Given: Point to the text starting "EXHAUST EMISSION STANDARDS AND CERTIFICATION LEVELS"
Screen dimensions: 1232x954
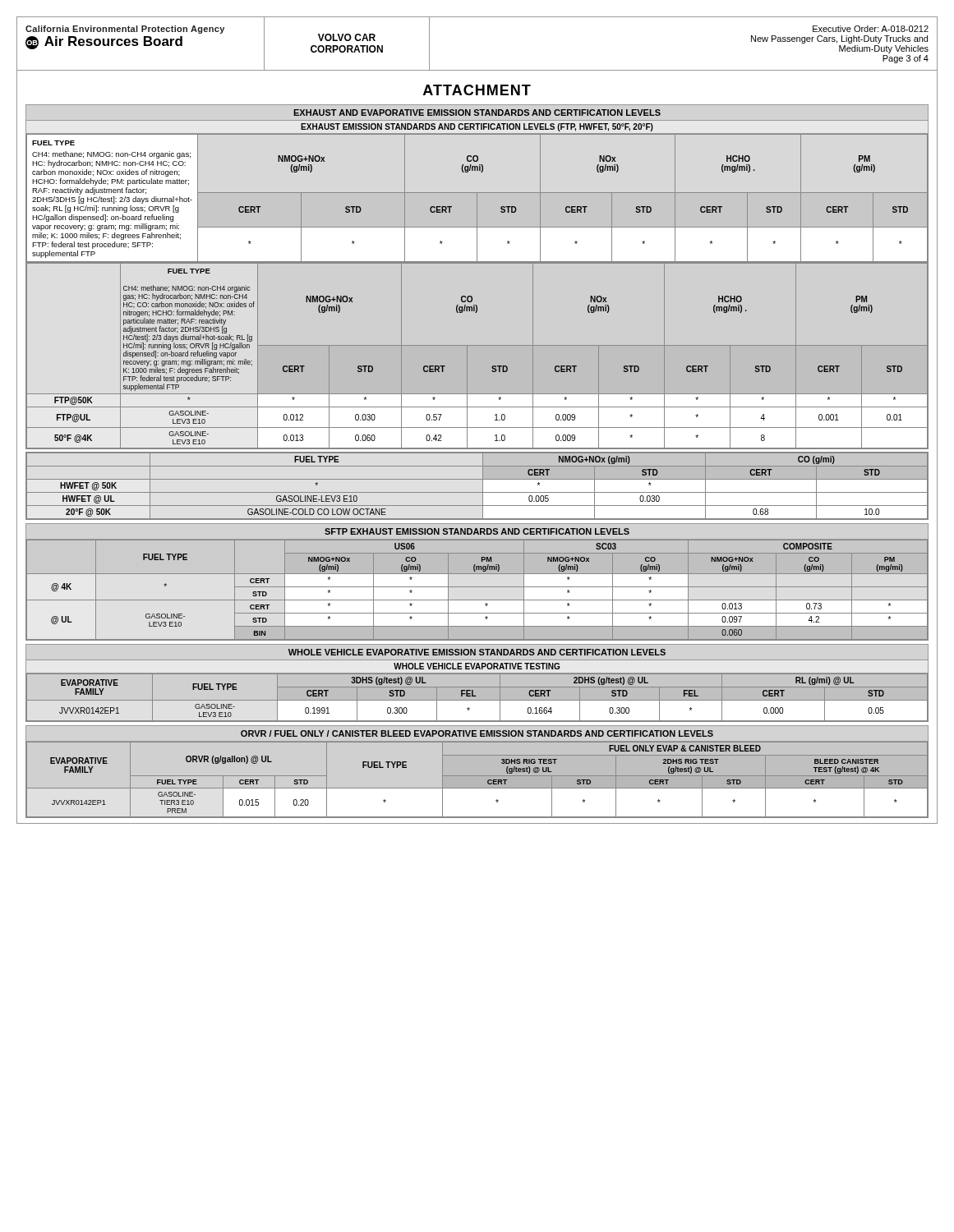Looking at the screenshot, I should click(477, 127).
